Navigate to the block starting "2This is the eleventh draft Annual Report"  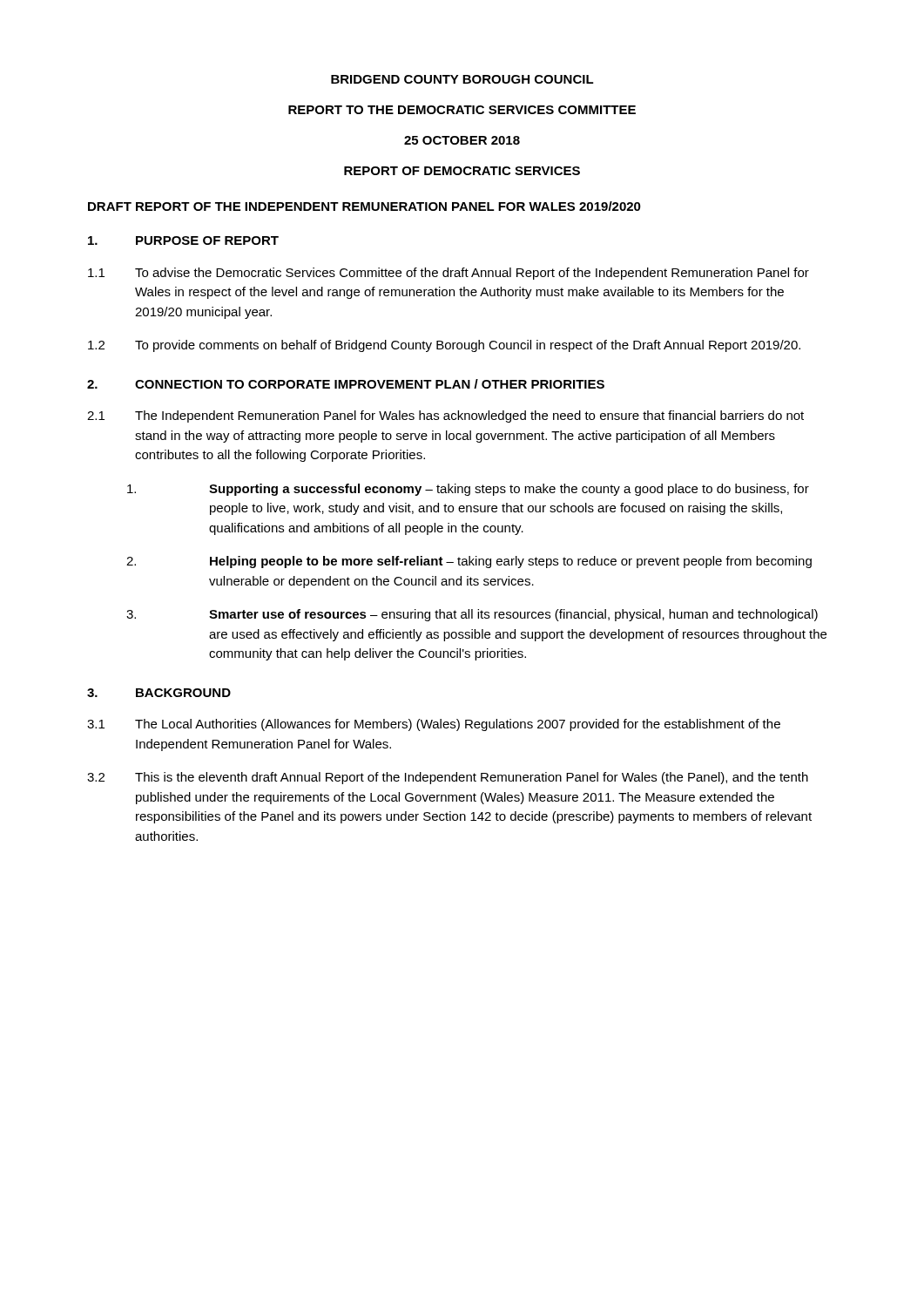click(x=461, y=807)
